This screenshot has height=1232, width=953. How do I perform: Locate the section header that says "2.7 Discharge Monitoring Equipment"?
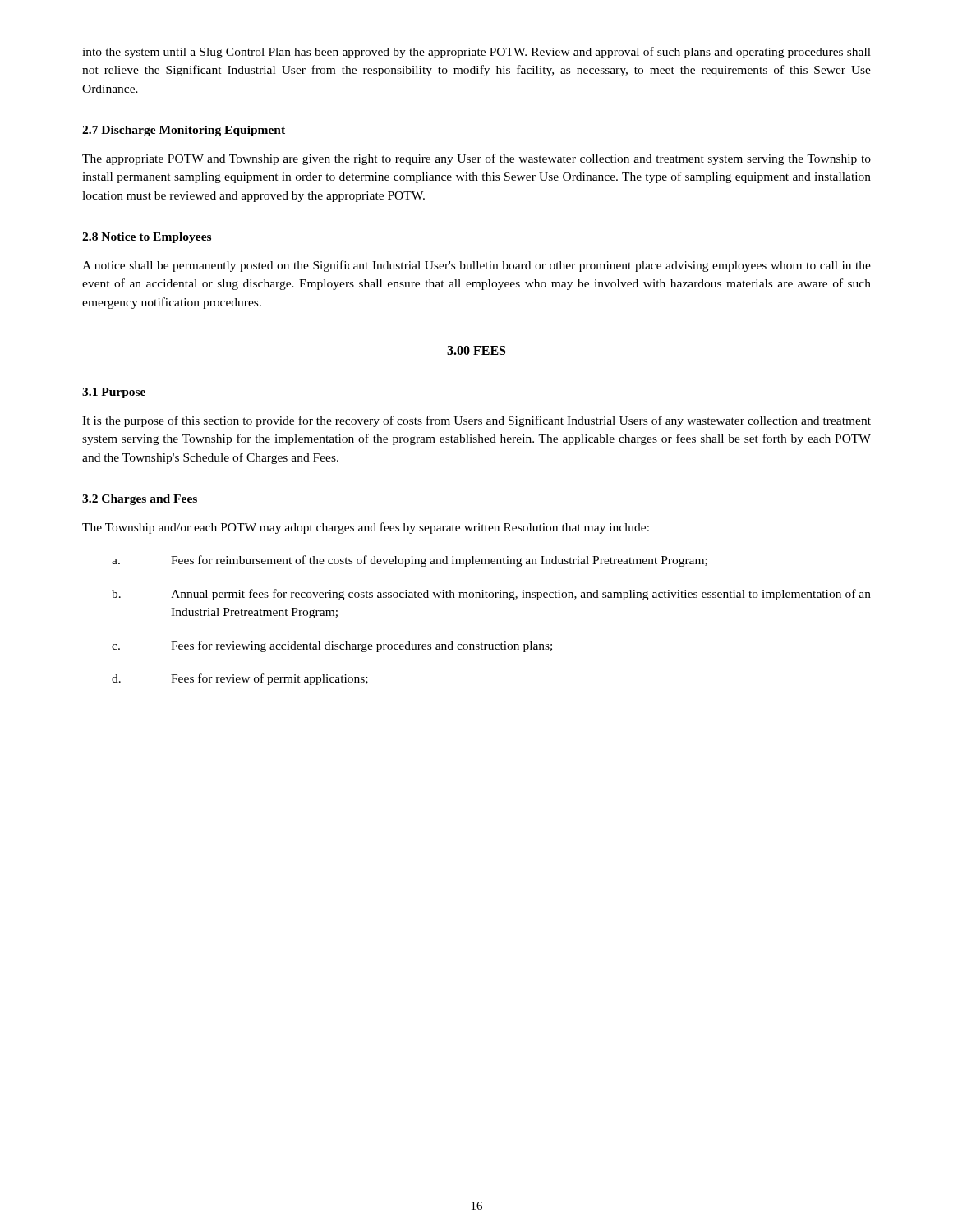coord(184,130)
